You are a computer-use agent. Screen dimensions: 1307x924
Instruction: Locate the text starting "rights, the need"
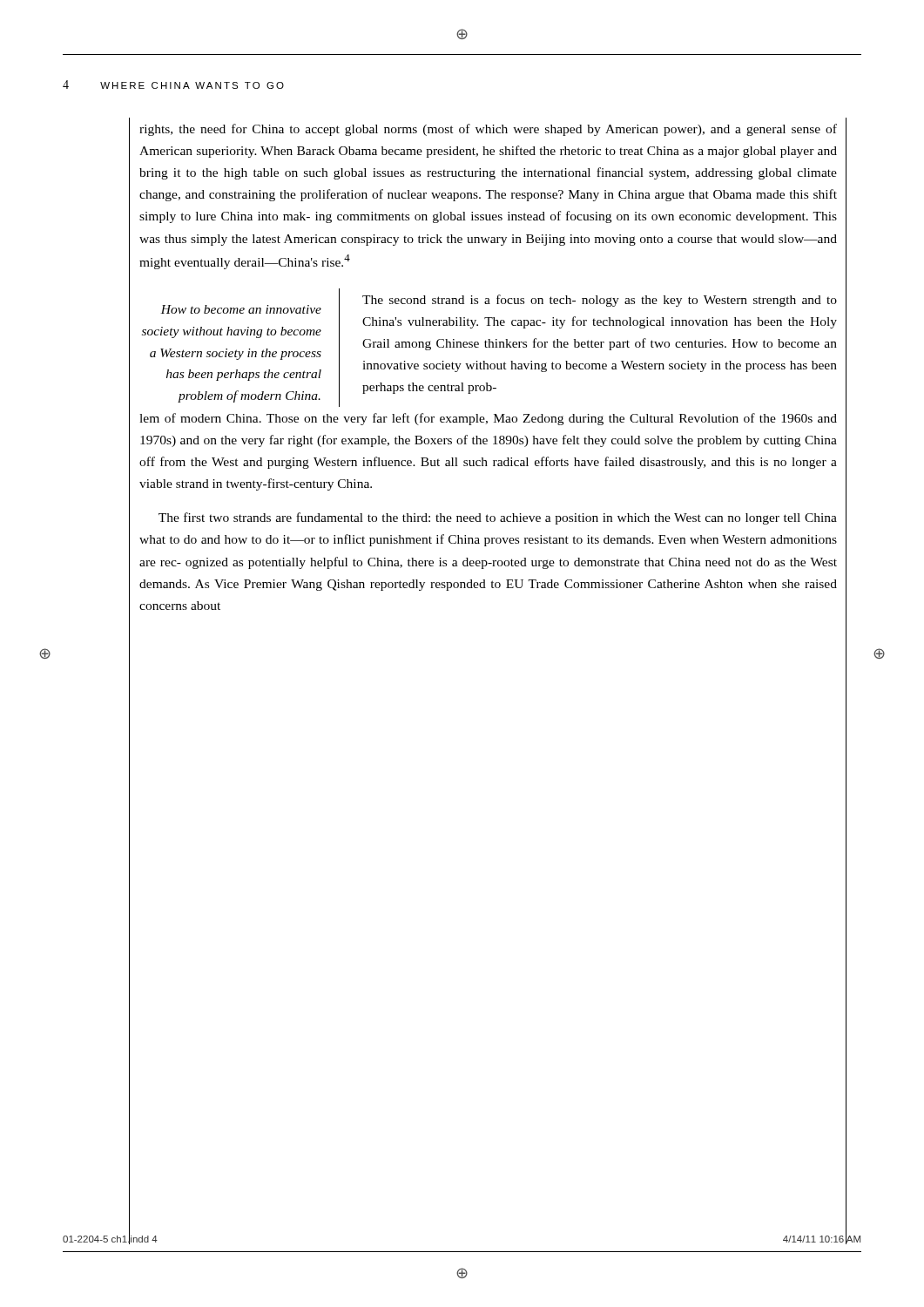pos(488,195)
